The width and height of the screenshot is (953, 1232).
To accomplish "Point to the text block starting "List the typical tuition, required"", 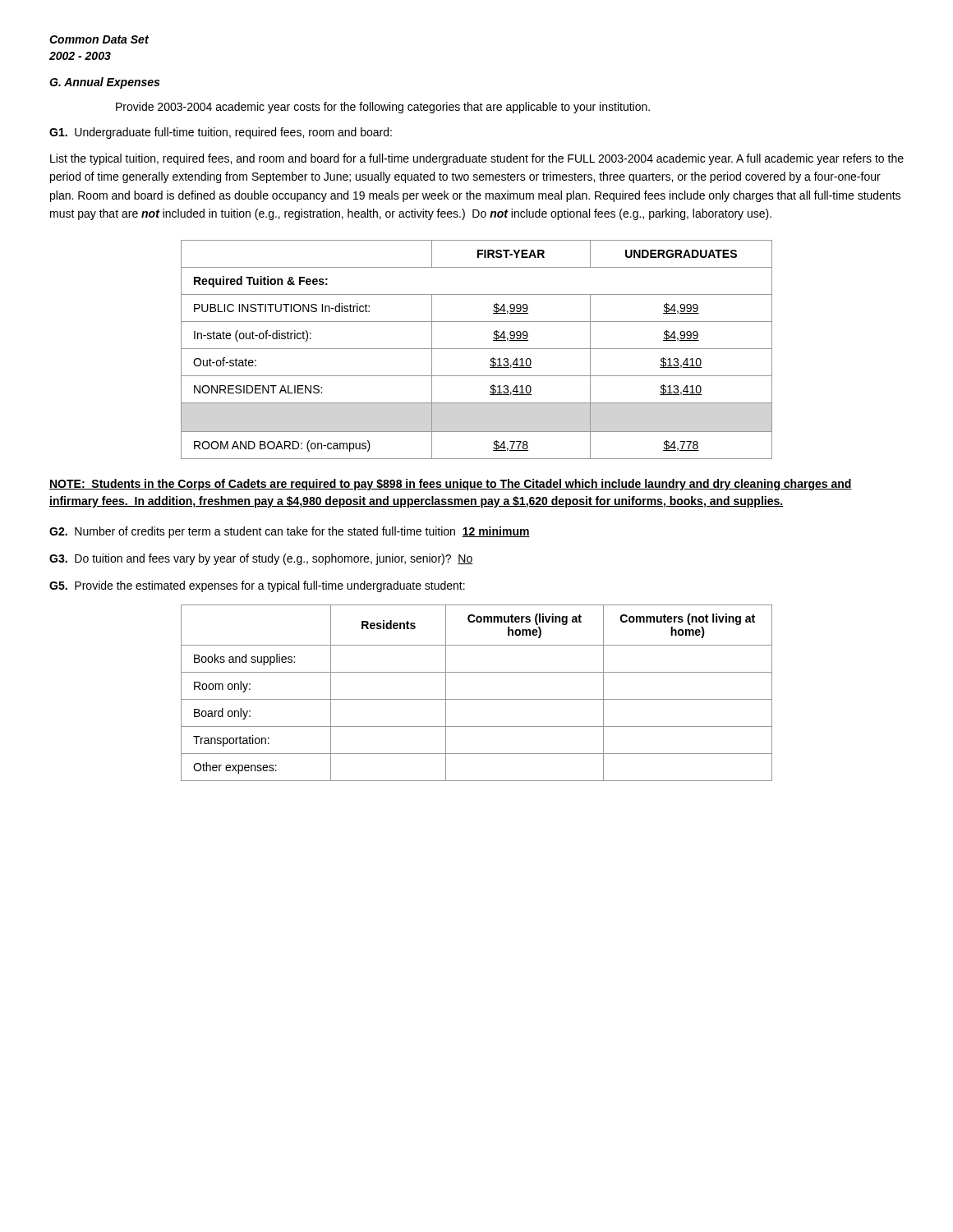I will pyautogui.click(x=476, y=186).
